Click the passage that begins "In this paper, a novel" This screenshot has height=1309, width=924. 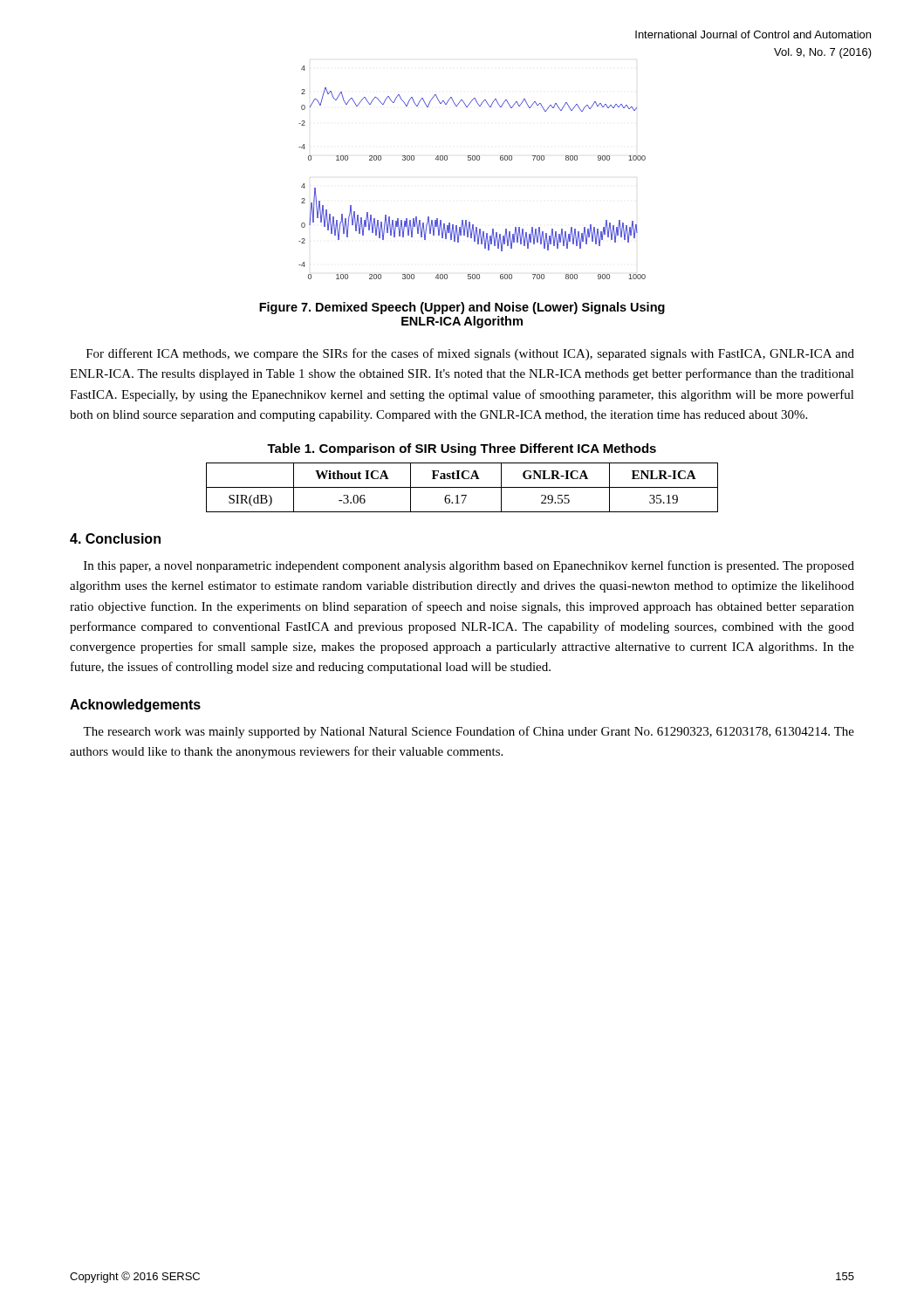[462, 616]
